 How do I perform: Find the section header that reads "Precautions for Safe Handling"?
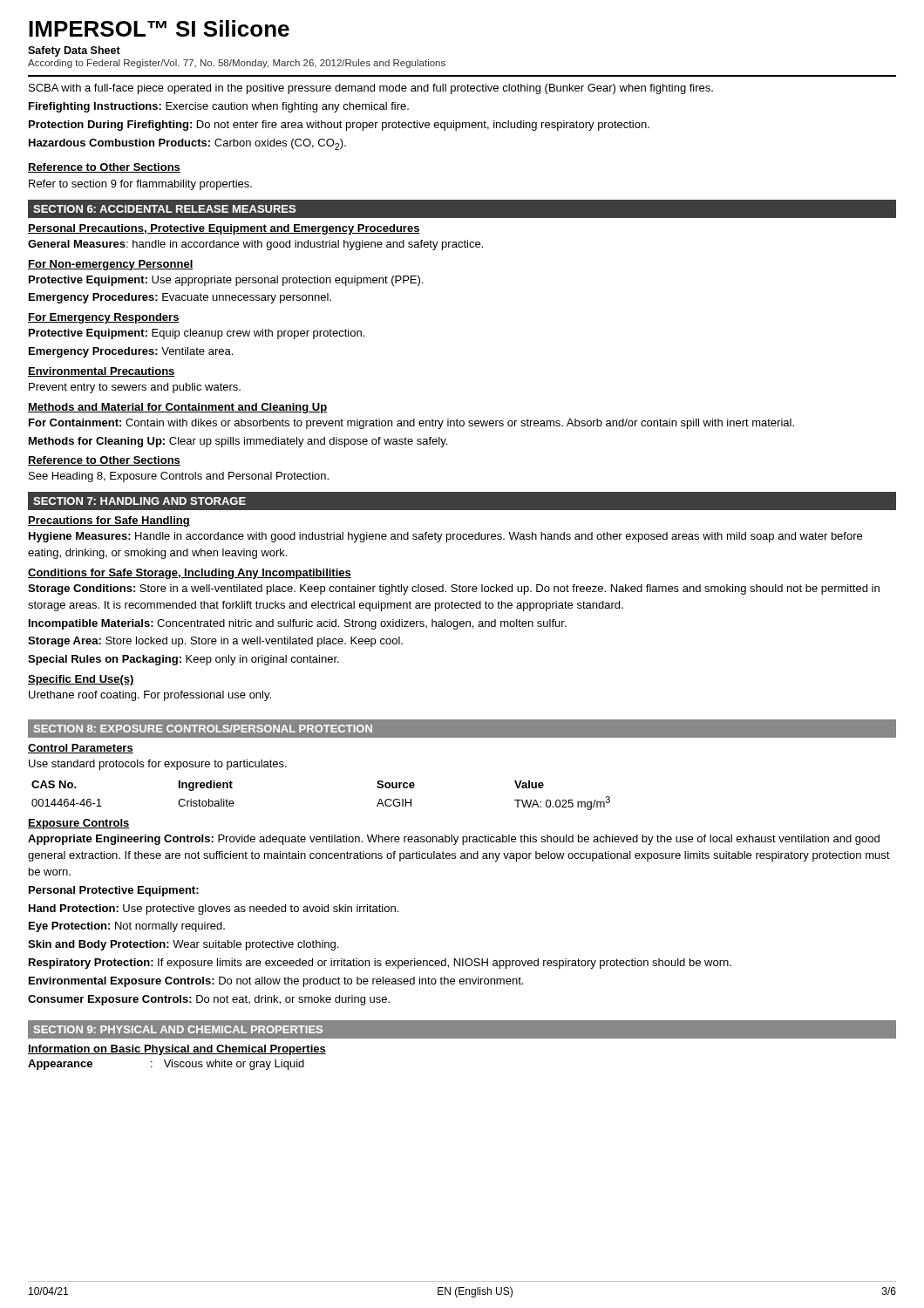[109, 520]
